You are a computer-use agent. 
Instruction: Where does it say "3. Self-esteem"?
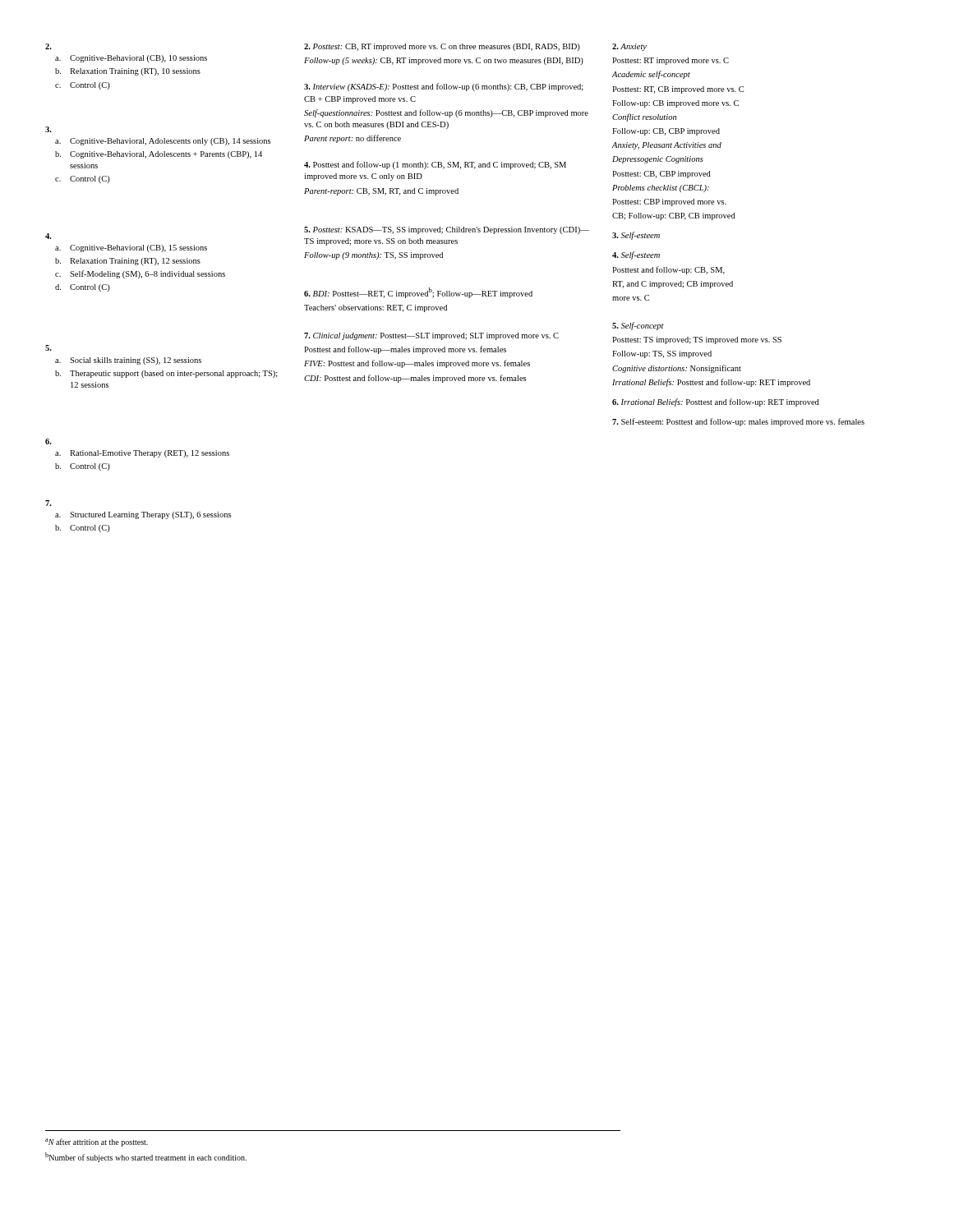[x=636, y=236]
